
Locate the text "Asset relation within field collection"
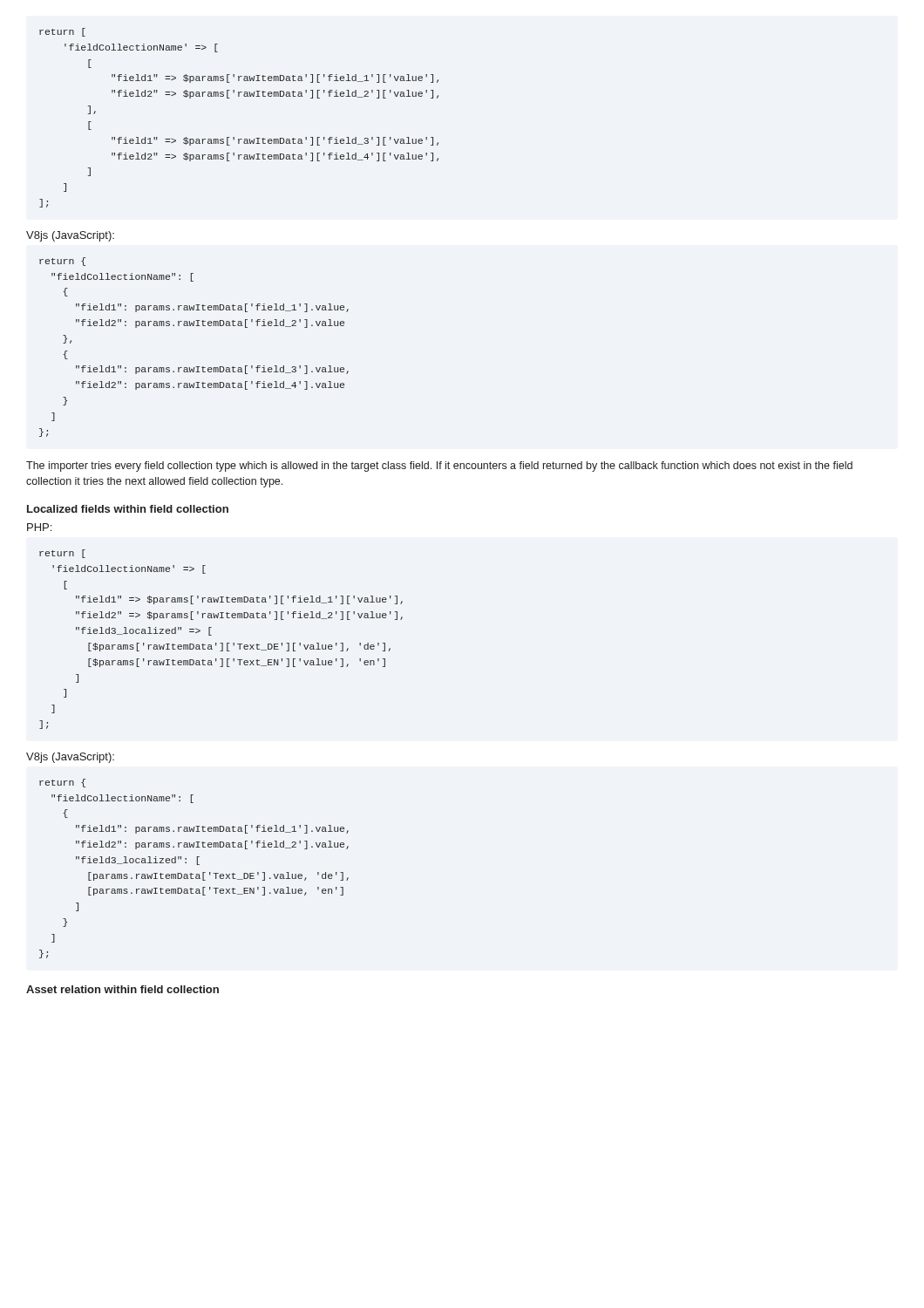(123, 989)
